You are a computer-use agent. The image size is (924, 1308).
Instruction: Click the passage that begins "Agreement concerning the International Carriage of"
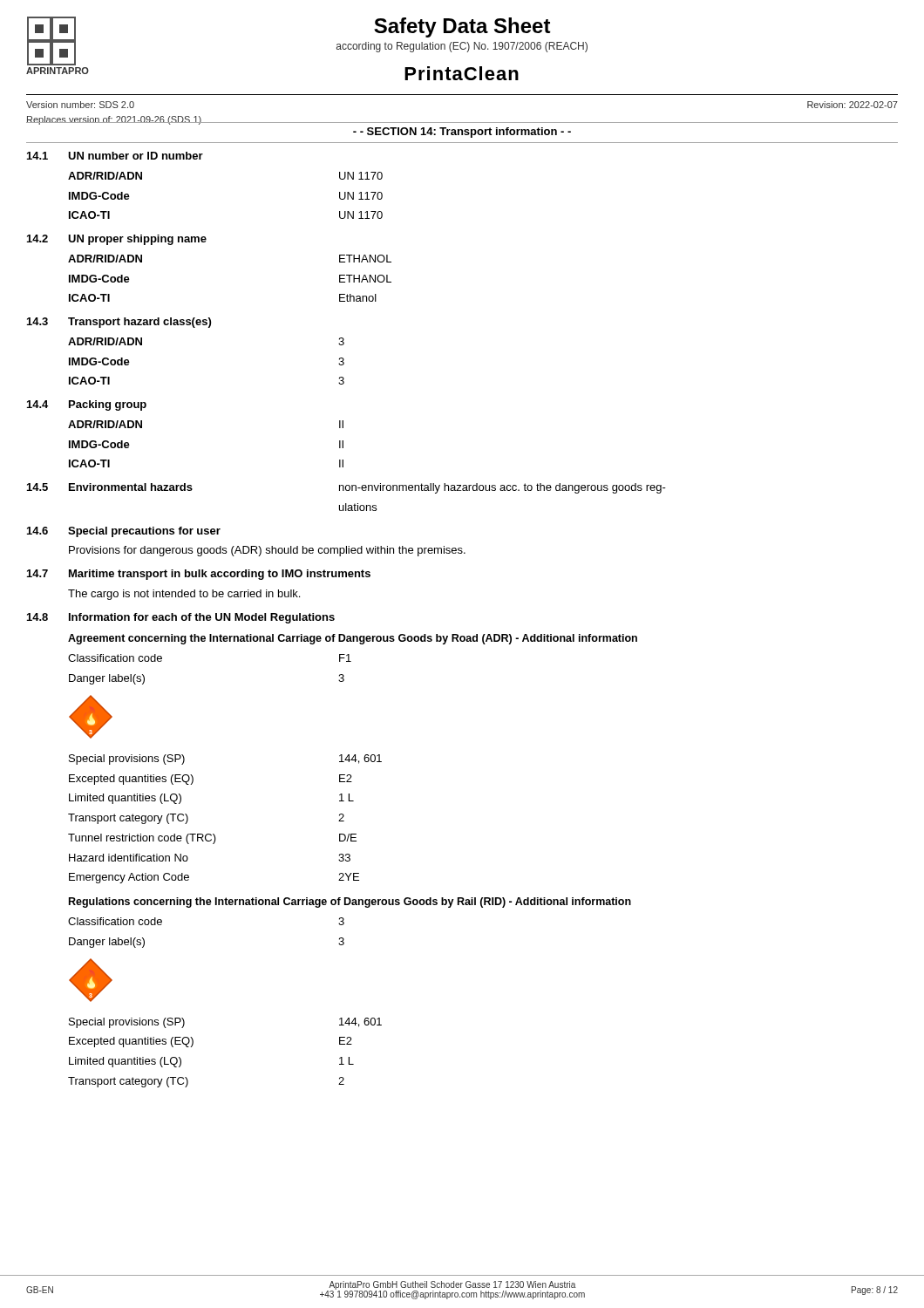(353, 639)
